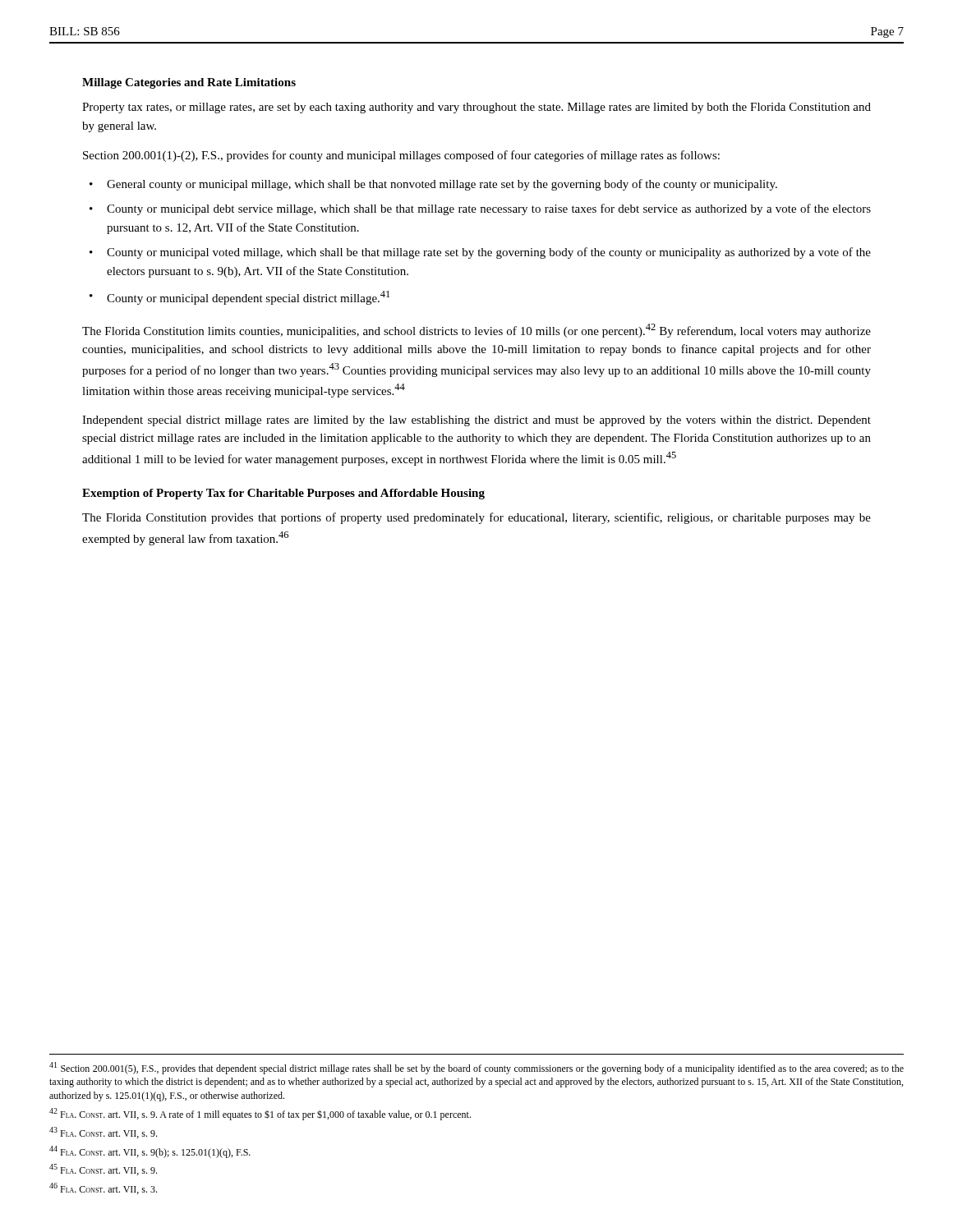The image size is (953, 1232).
Task: Click the passage that begins "General county or municipal millage, which"
Action: click(x=442, y=184)
